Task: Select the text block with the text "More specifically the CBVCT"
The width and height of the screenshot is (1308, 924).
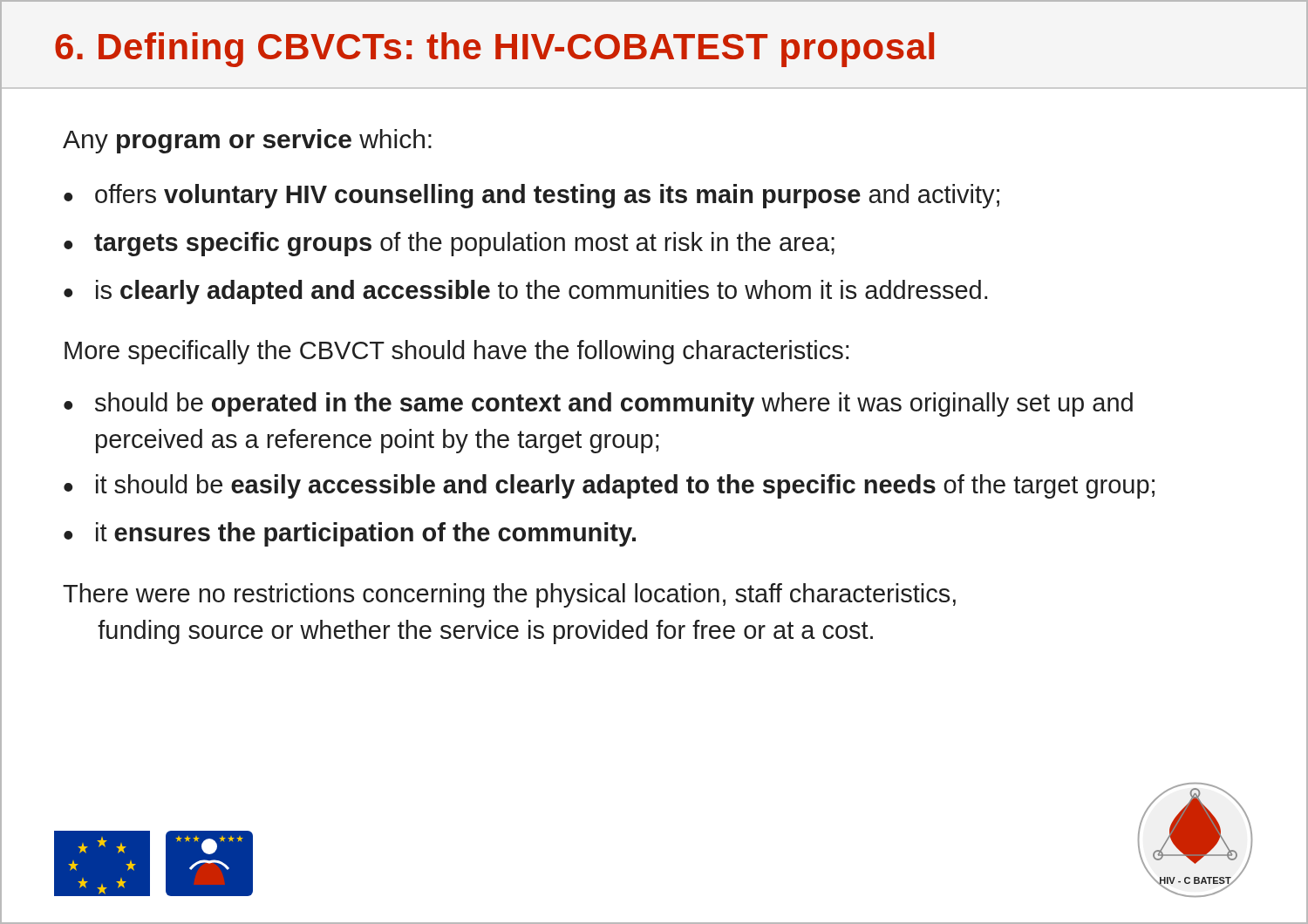Action: click(x=457, y=350)
